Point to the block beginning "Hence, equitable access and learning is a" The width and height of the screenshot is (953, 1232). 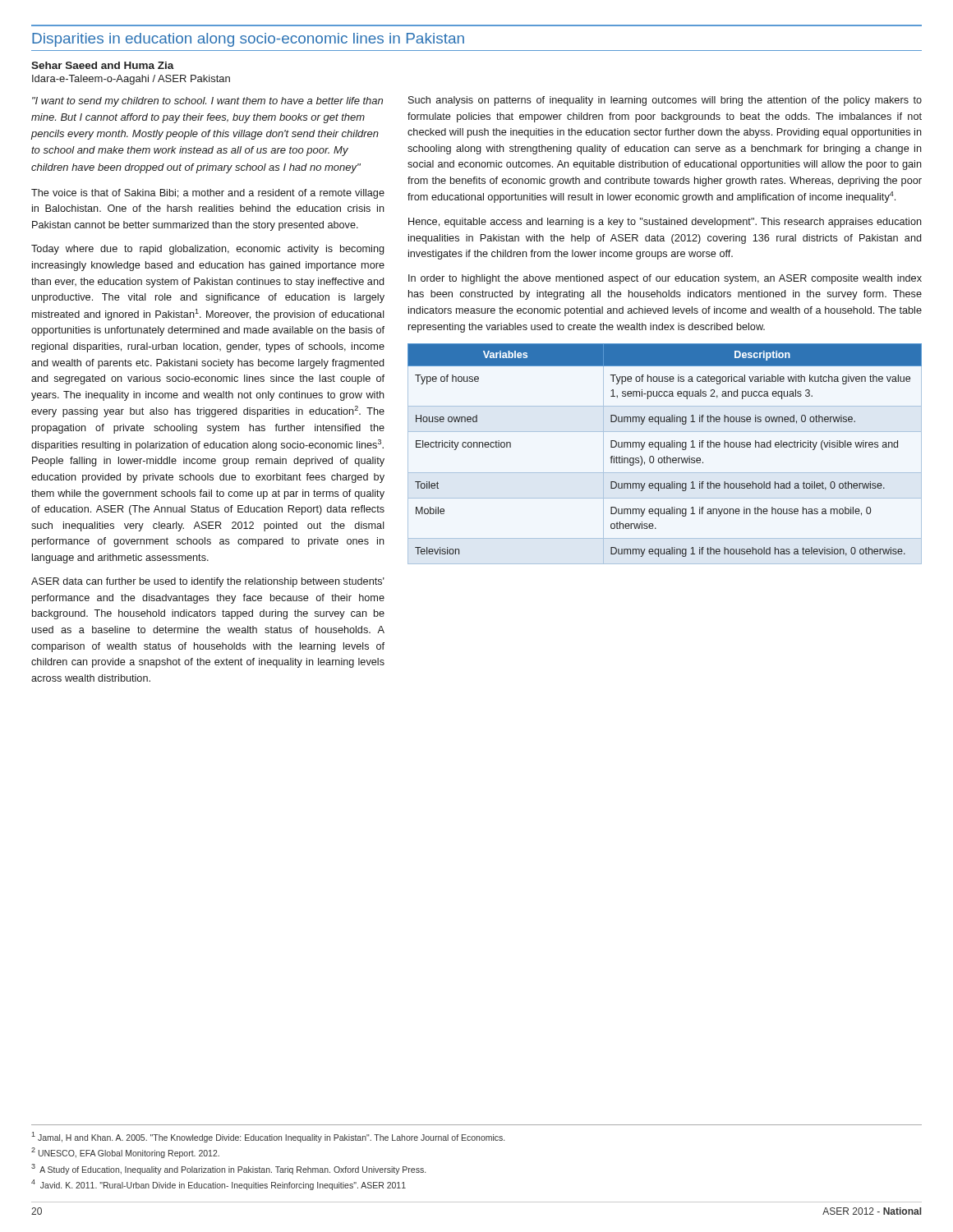click(x=665, y=238)
